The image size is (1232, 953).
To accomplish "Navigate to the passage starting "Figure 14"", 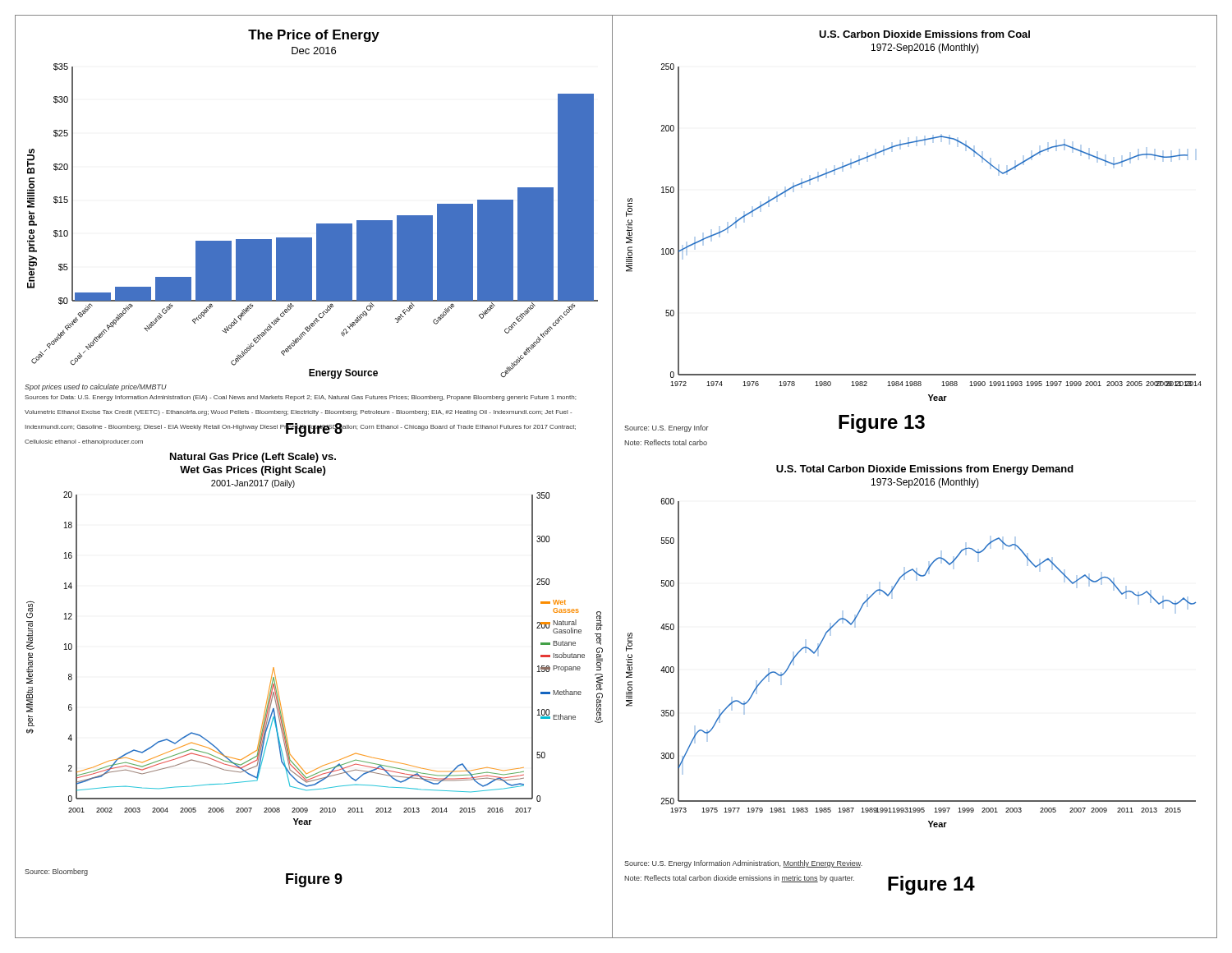I will click(931, 884).
